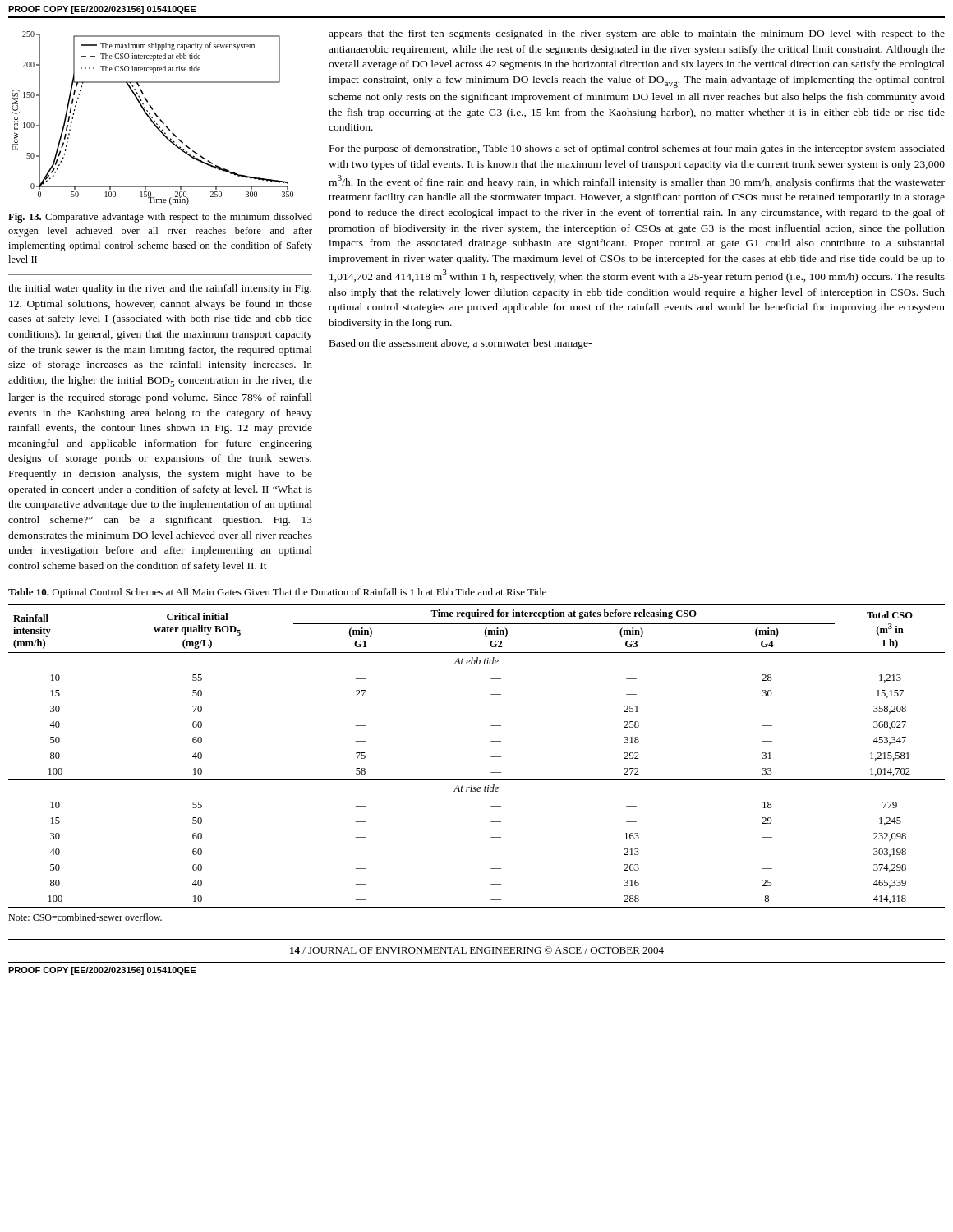Find the caption containing "Fig. 13. Comparative advantage with respect to the"

point(160,238)
